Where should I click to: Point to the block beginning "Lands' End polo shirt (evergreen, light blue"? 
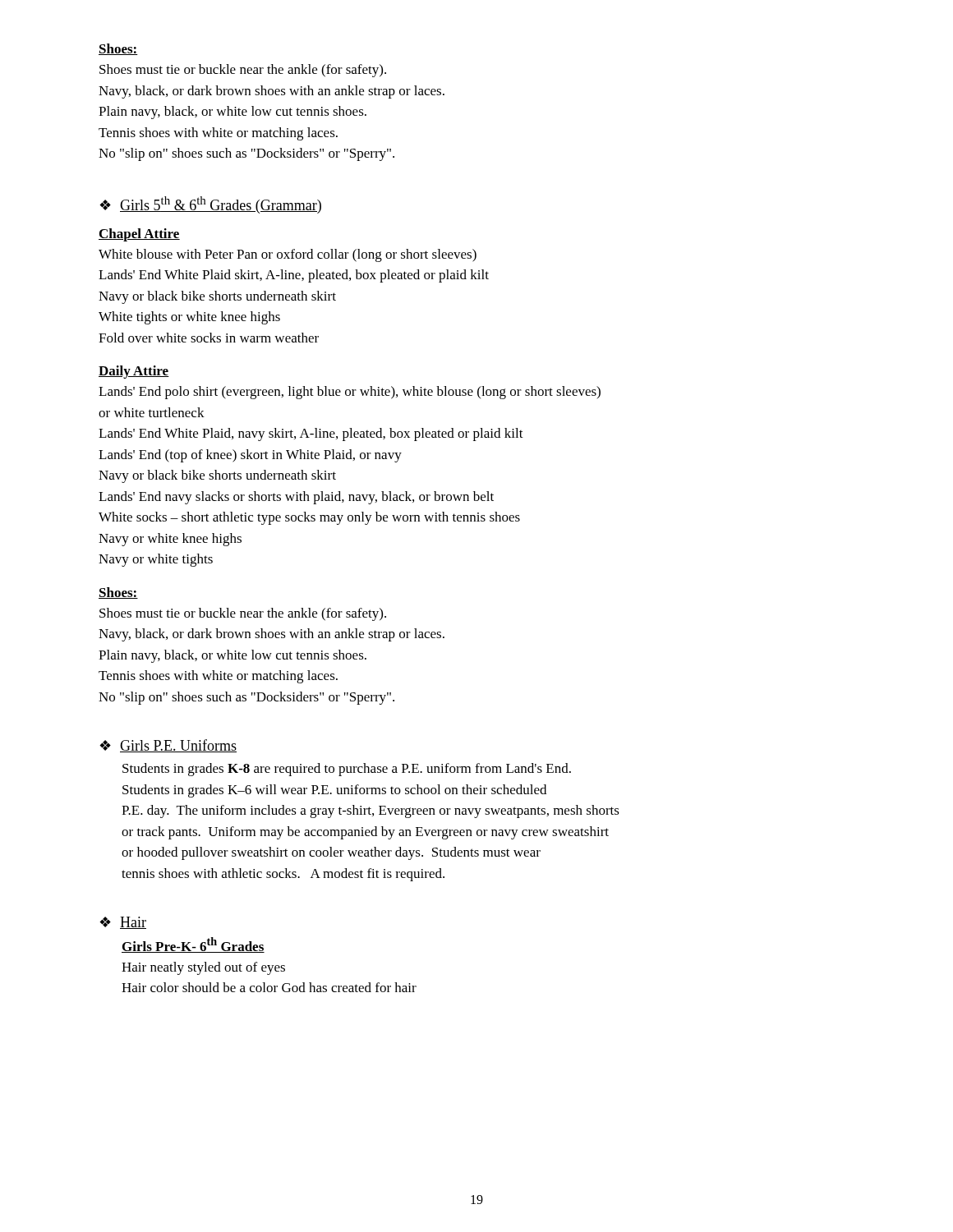[x=350, y=393]
